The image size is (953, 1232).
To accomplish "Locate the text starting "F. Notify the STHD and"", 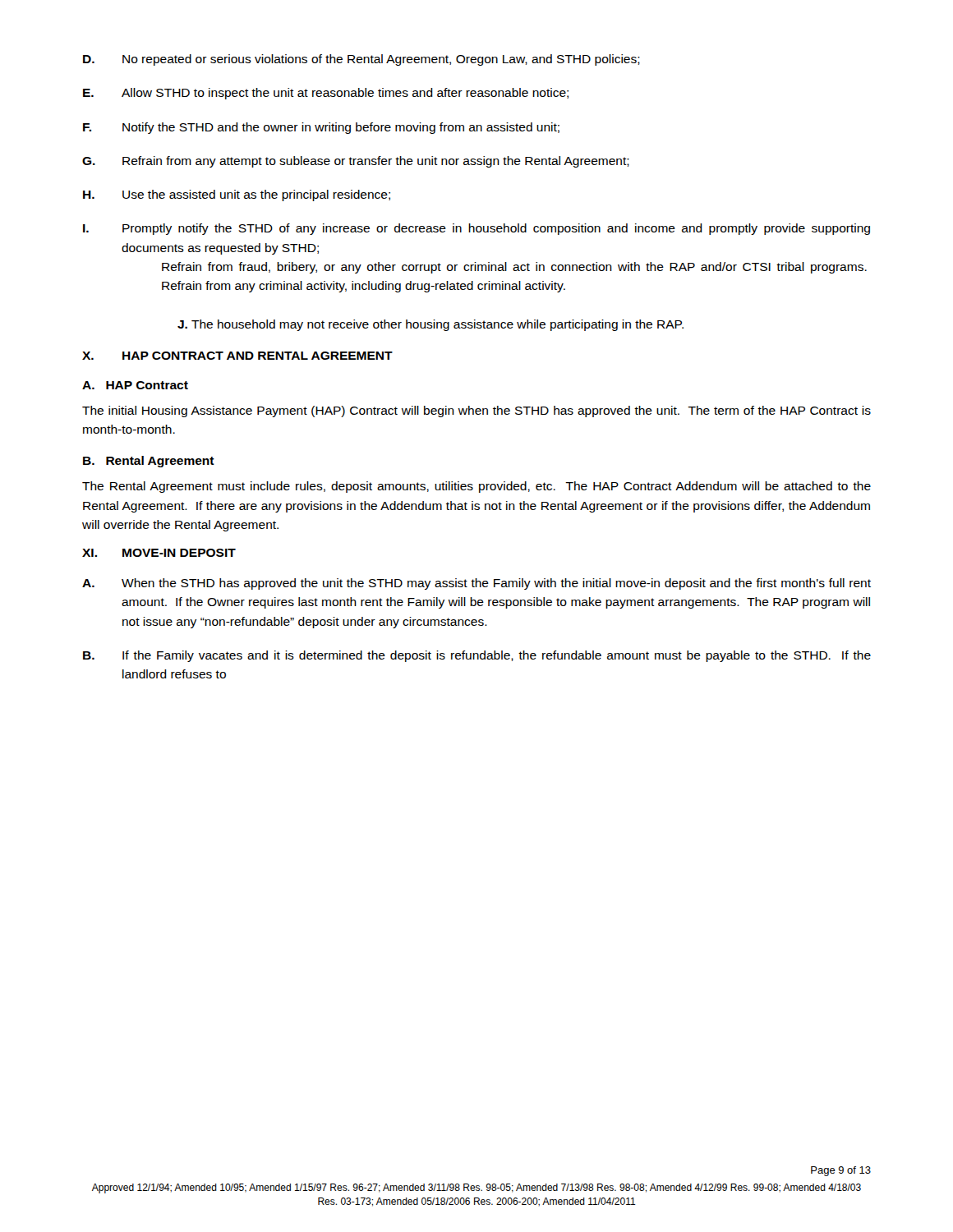I will [x=476, y=127].
